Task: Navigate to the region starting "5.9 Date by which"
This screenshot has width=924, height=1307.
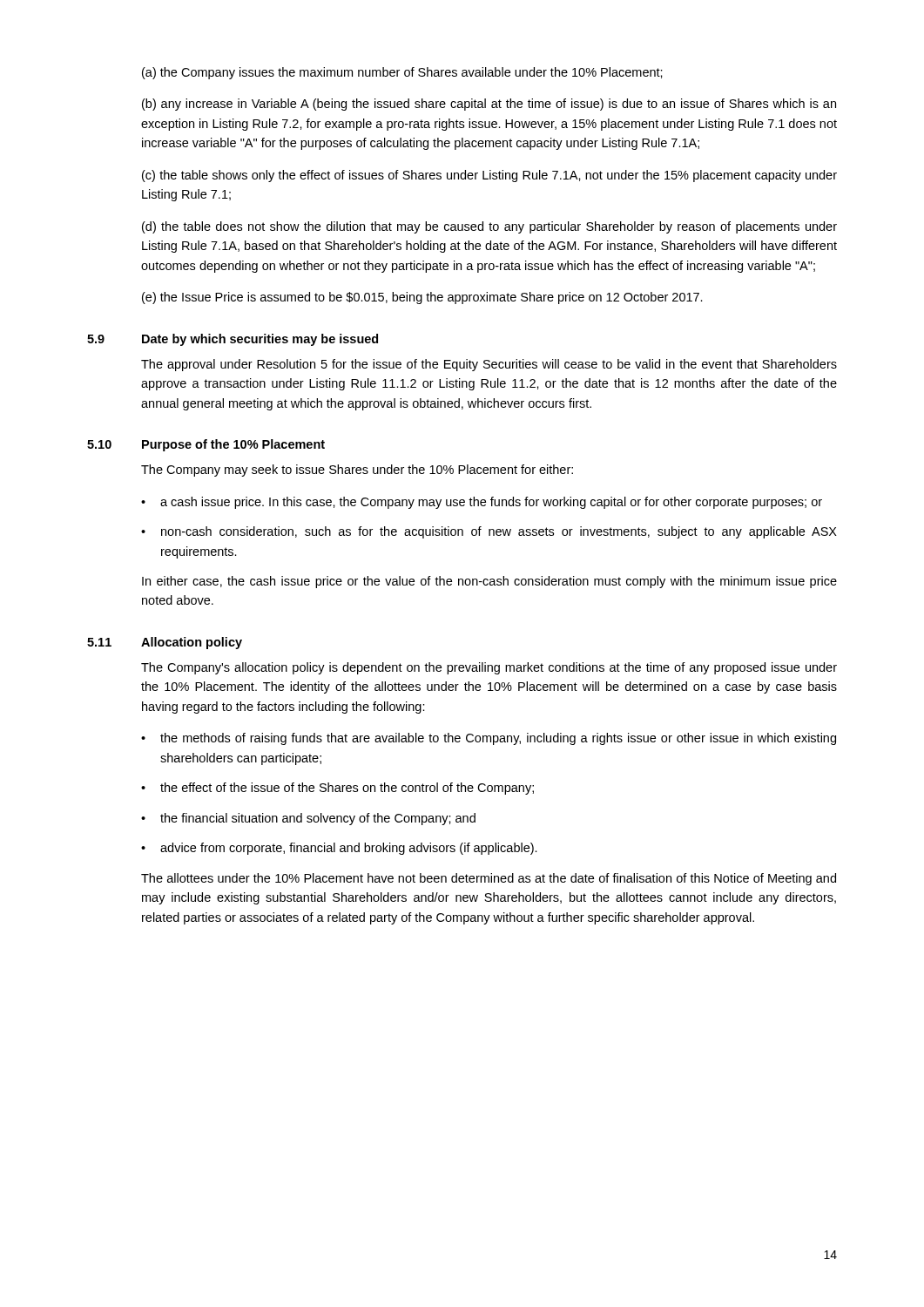Action: pyautogui.click(x=233, y=339)
